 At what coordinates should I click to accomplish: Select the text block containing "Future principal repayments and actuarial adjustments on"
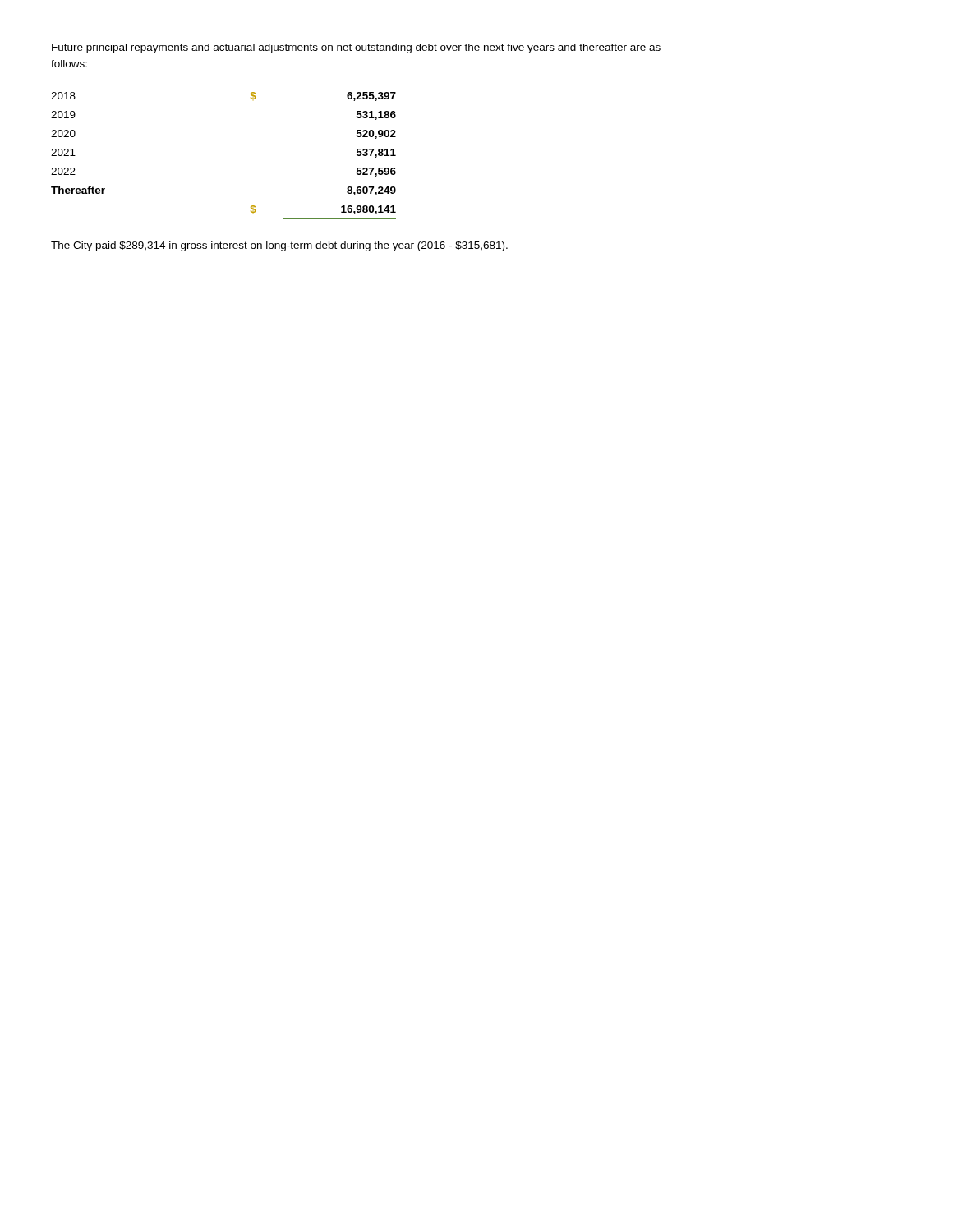(356, 55)
